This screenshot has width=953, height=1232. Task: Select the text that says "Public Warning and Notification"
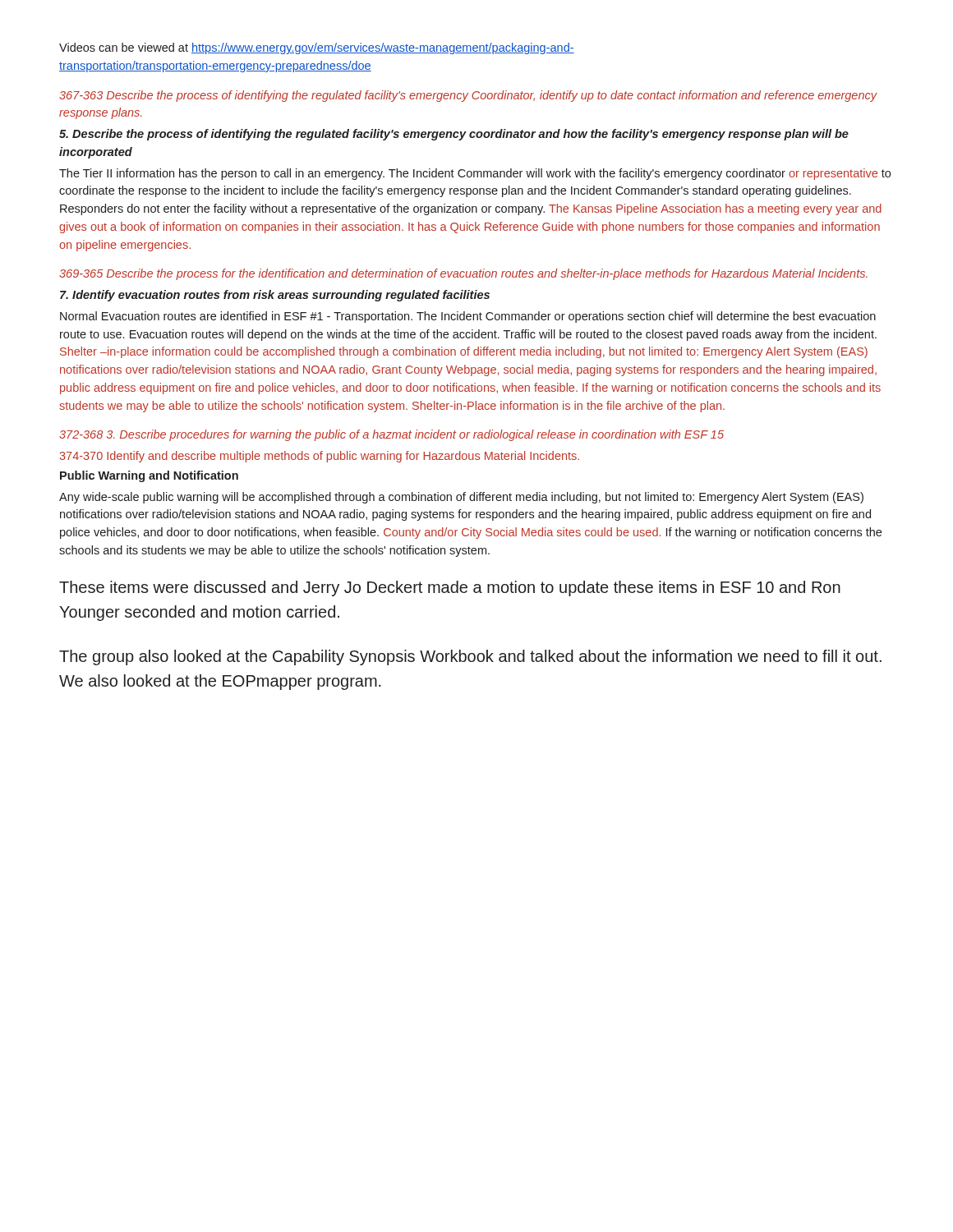tap(149, 476)
